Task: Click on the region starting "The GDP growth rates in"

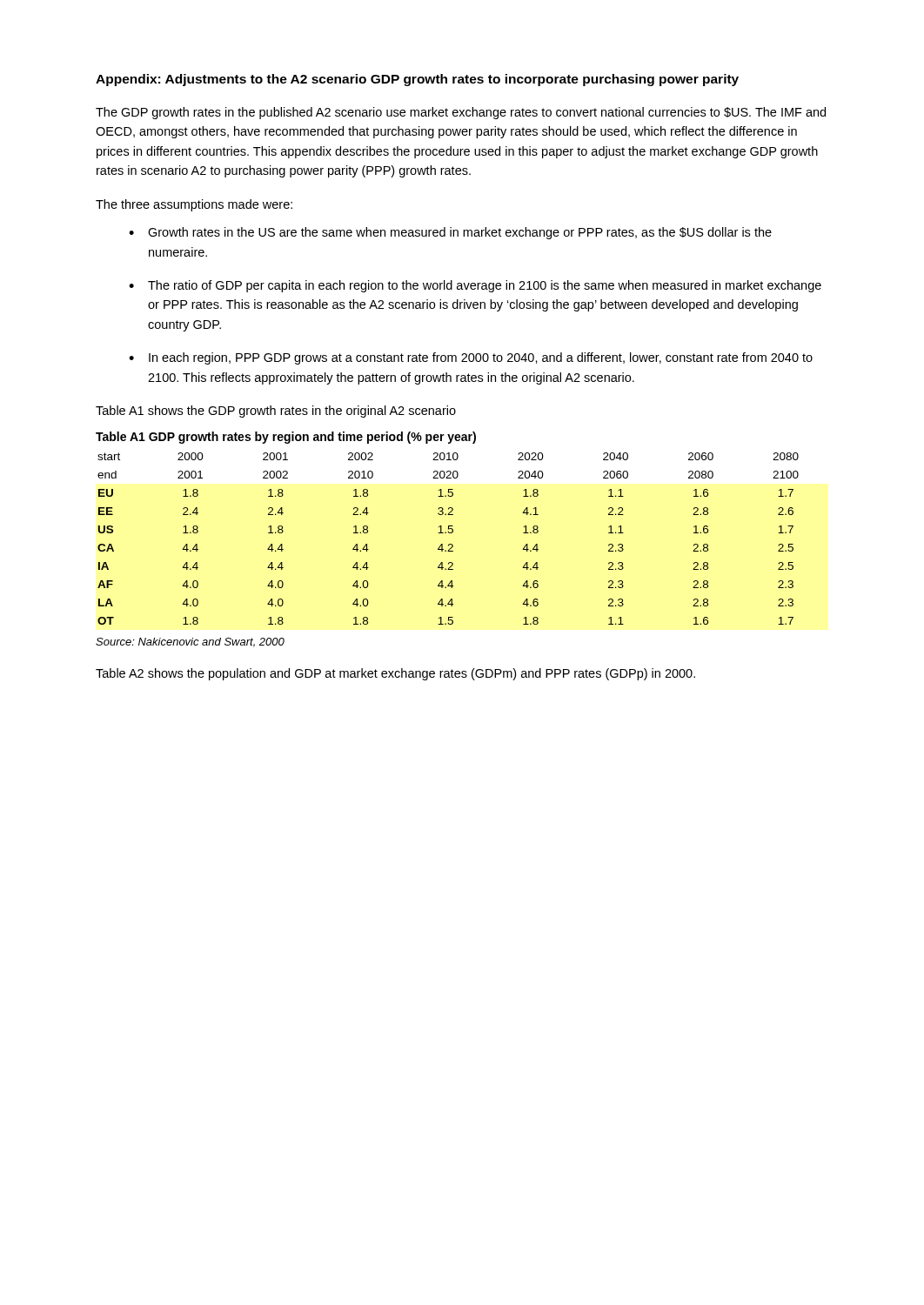Action: (x=461, y=141)
